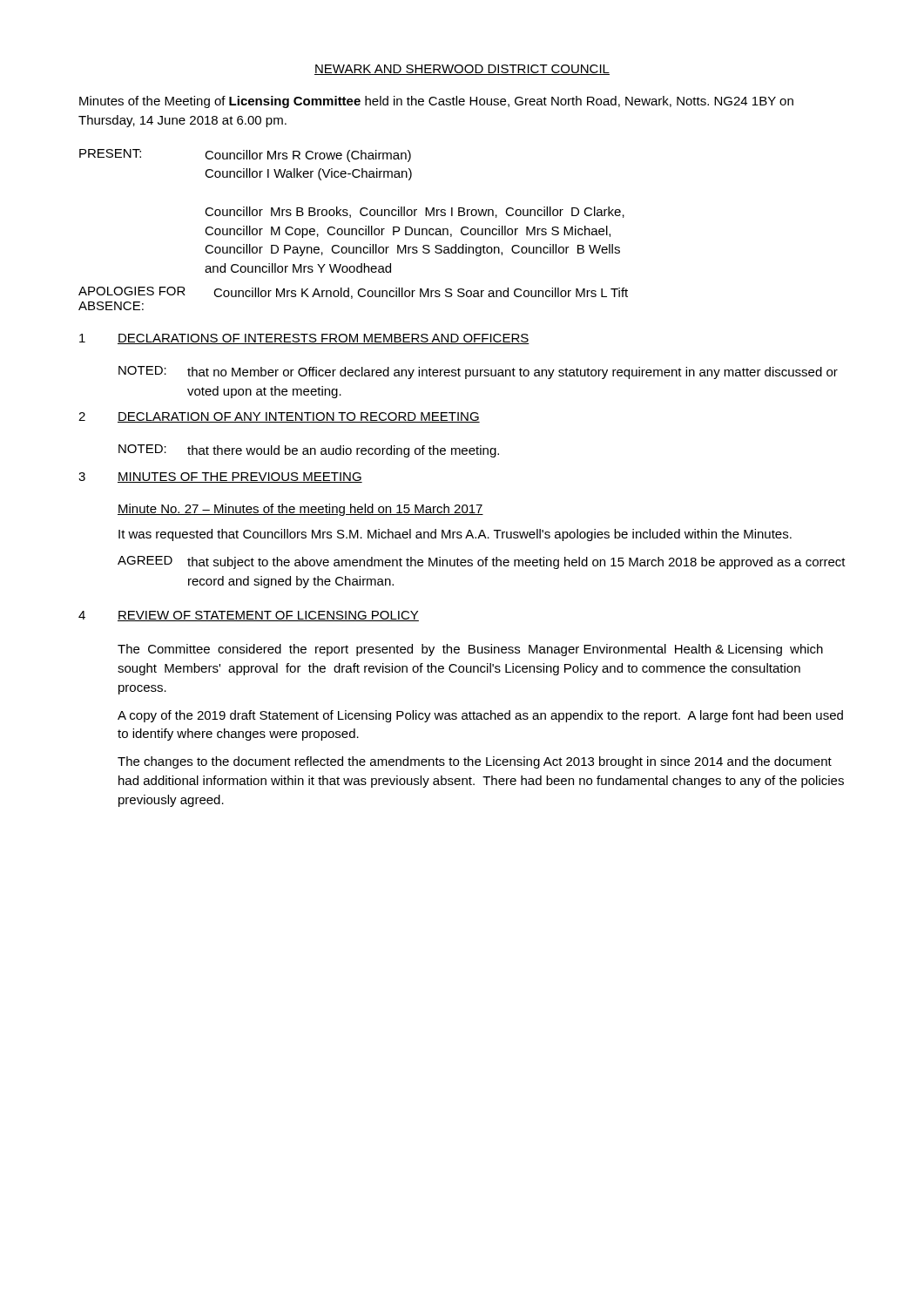This screenshot has height=1307, width=924.
Task: Click on the title with the text "NEWARK AND SHERWOOD DISTRICT COUNCIL"
Action: [462, 68]
